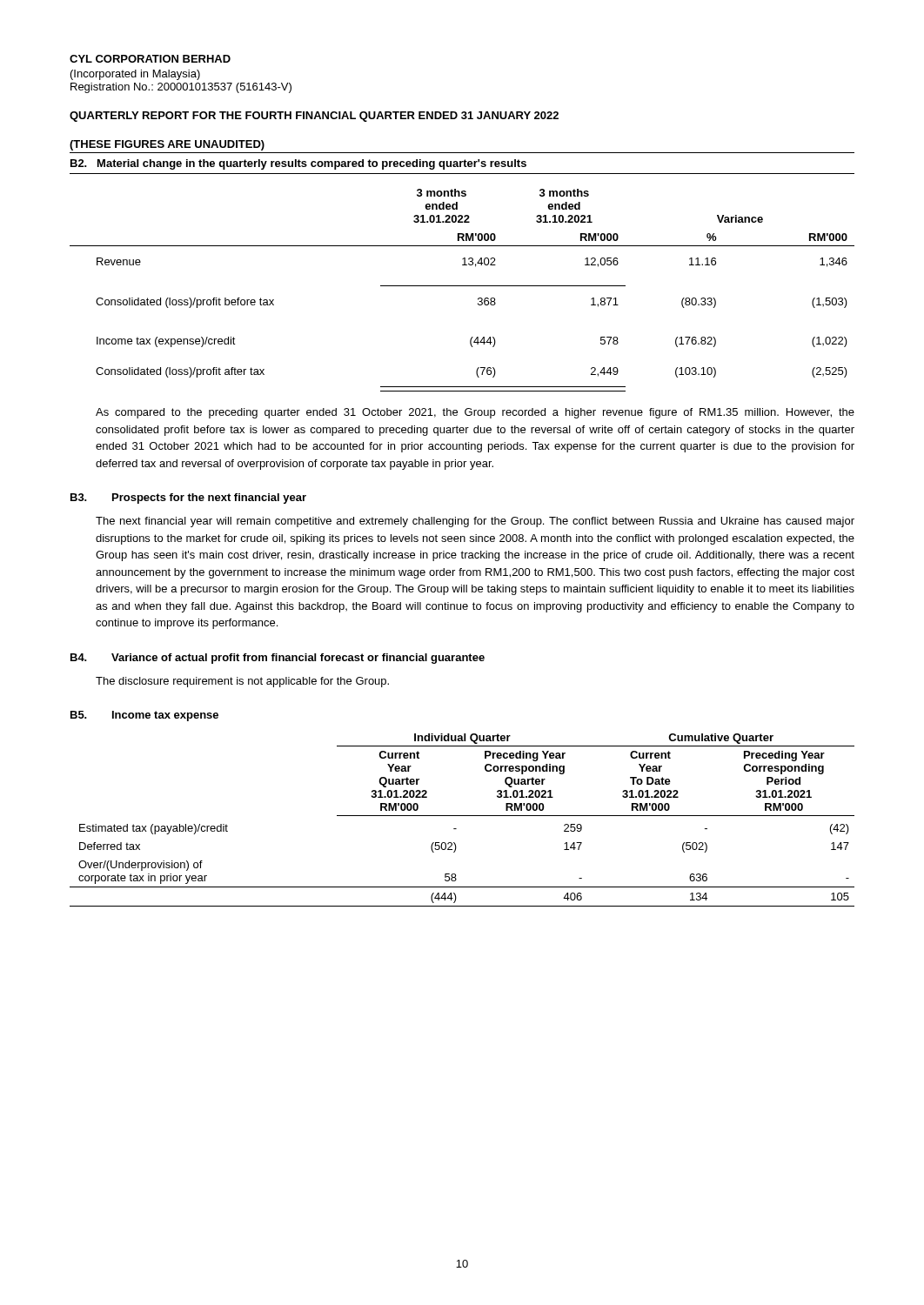
Task: Navigate to the region starting "B3.Prospects for the next"
Action: click(x=188, y=497)
